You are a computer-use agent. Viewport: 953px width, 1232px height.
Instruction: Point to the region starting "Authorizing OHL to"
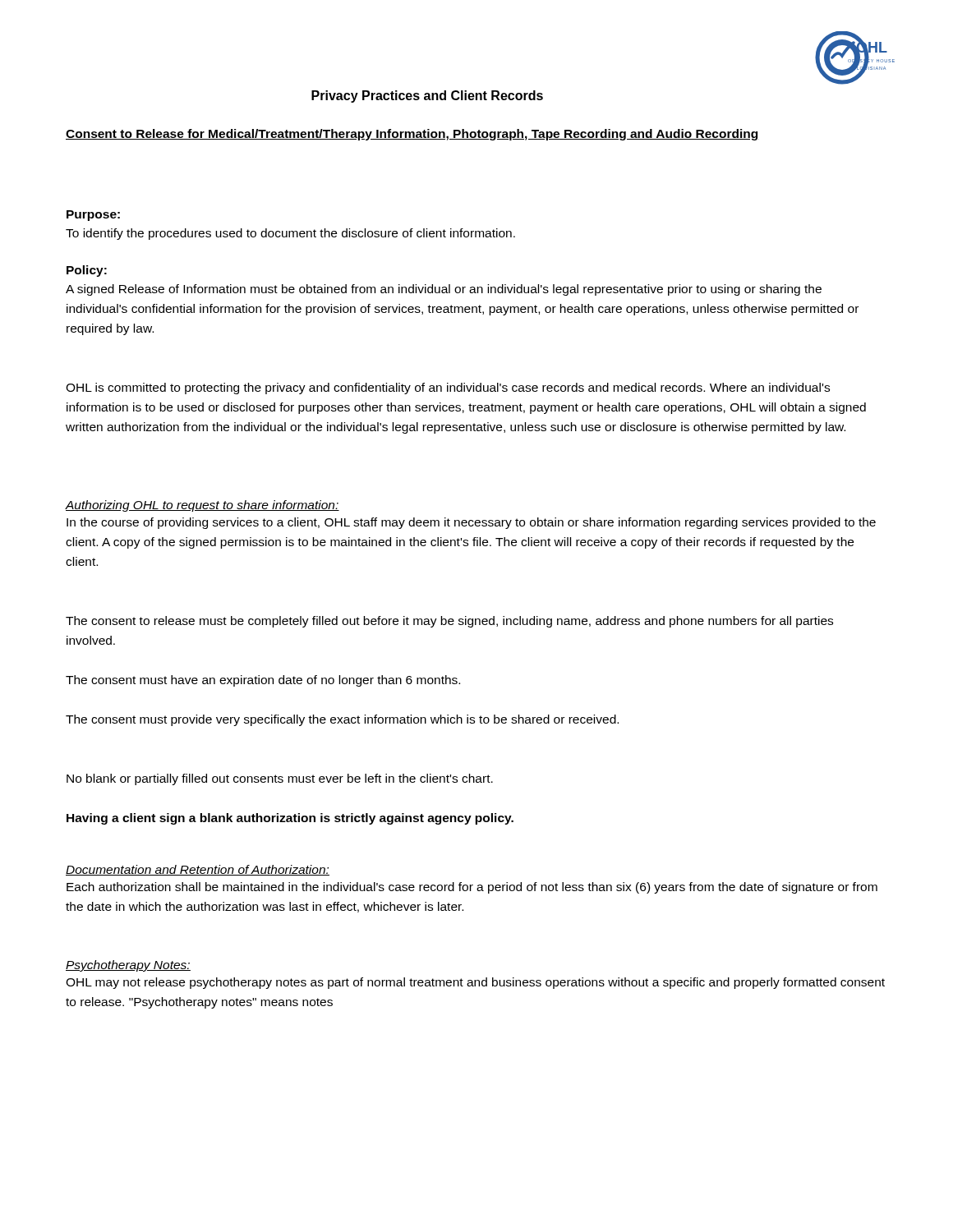pyautogui.click(x=202, y=505)
